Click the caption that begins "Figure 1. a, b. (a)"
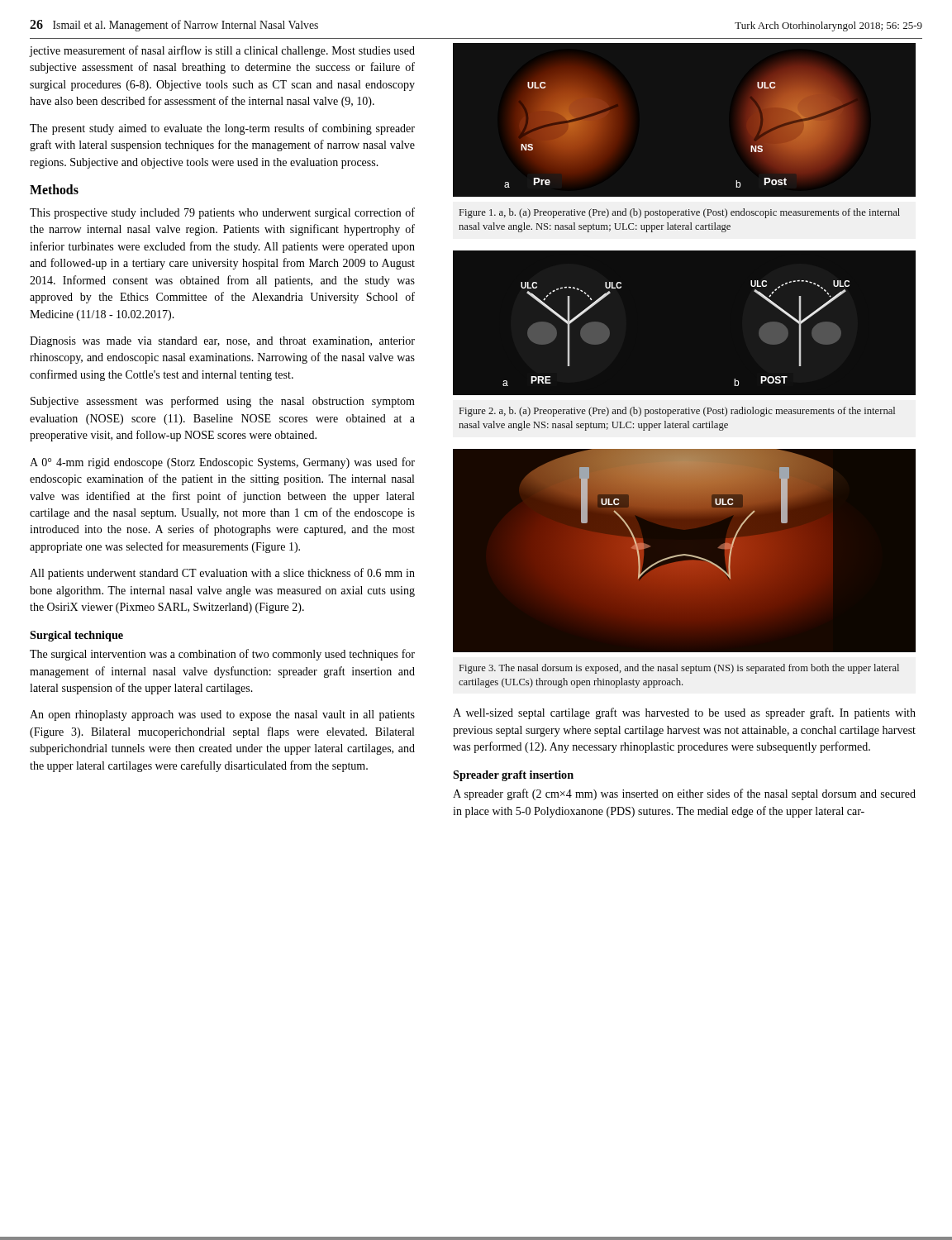This screenshot has width=952, height=1240. pyautogui.click(x=679, y=220)
